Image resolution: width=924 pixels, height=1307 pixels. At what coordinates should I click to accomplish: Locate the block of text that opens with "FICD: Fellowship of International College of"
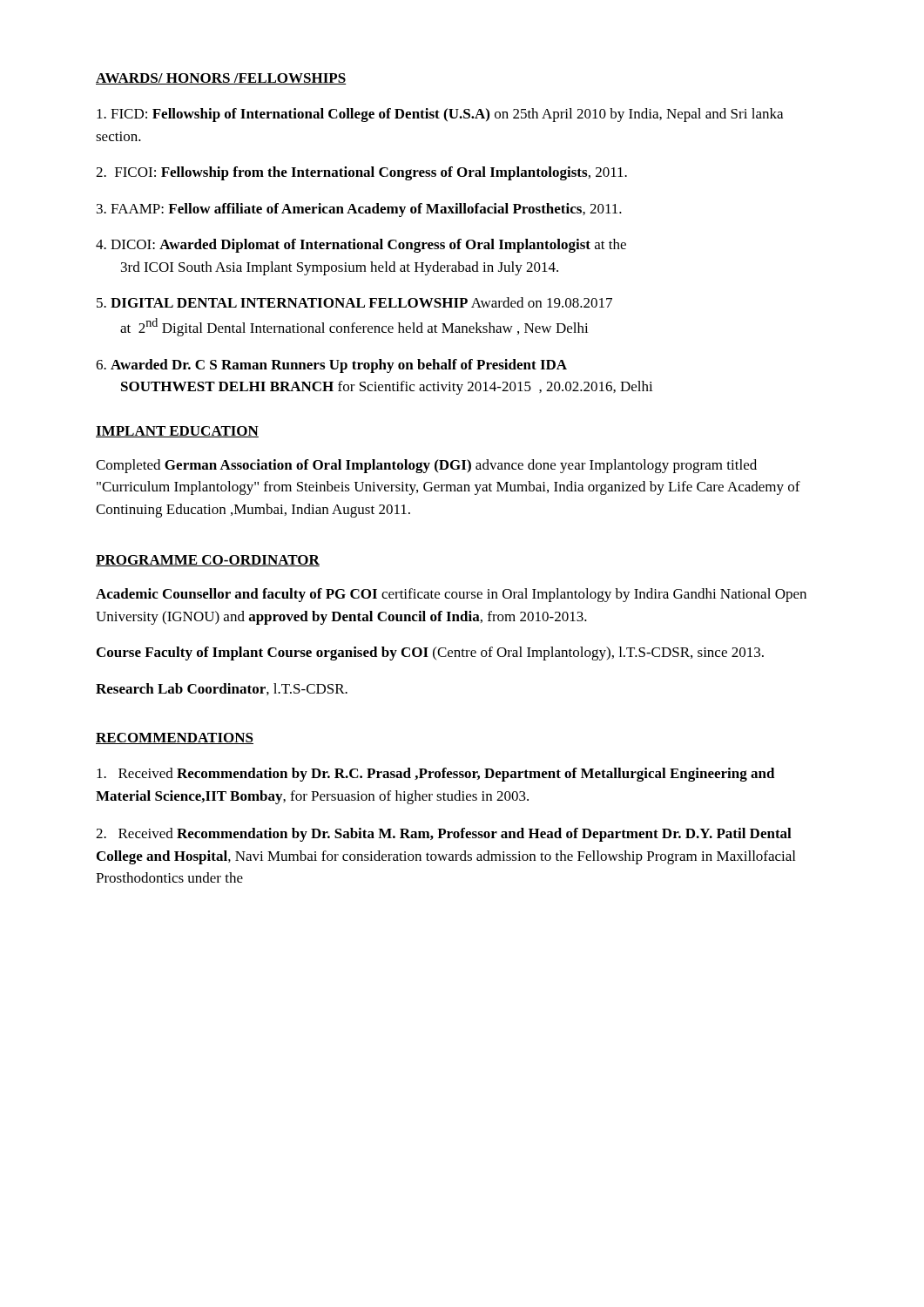tap(440, 125)
